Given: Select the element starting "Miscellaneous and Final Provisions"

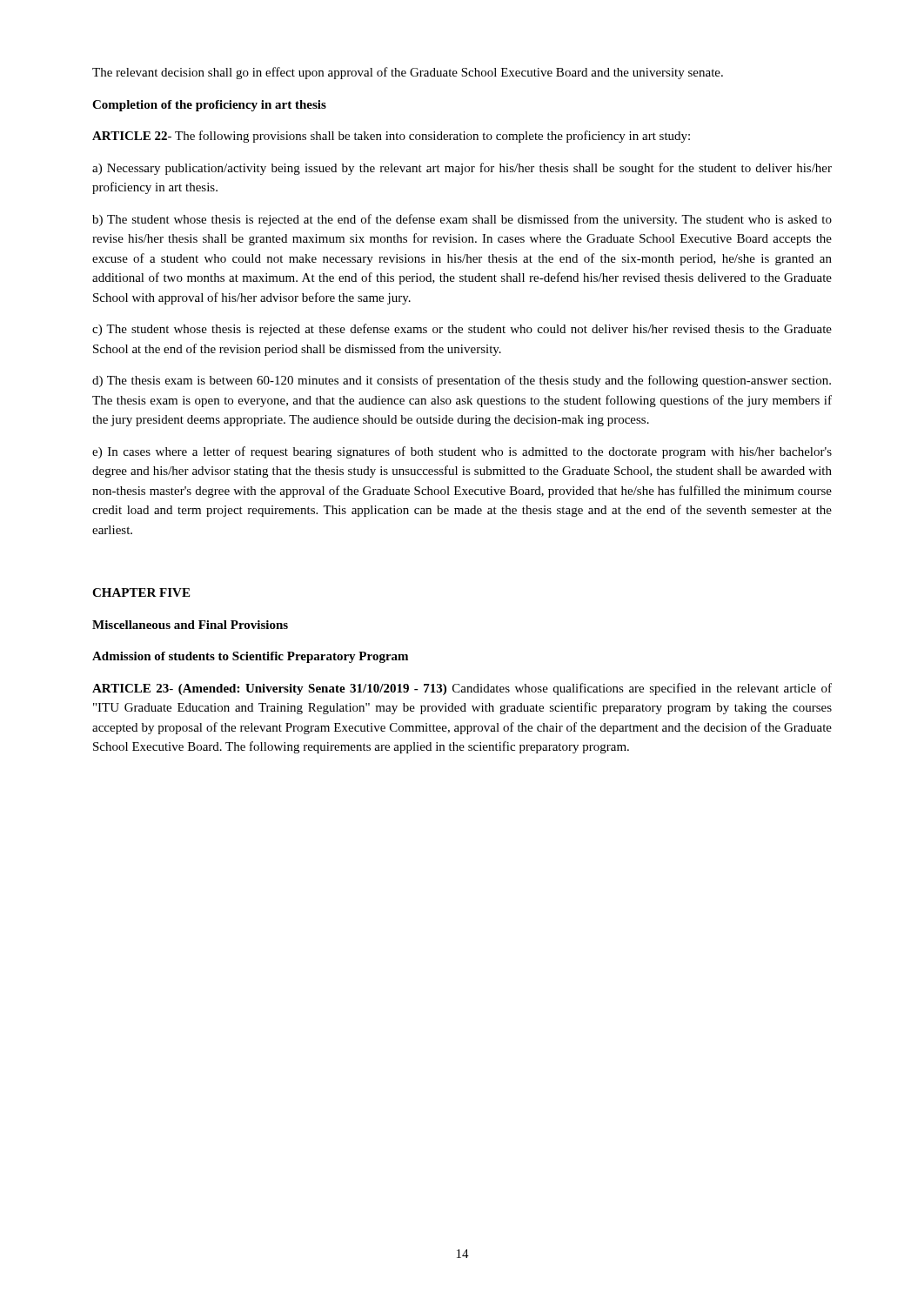Looking at the screenshot, I should [190, 624].
